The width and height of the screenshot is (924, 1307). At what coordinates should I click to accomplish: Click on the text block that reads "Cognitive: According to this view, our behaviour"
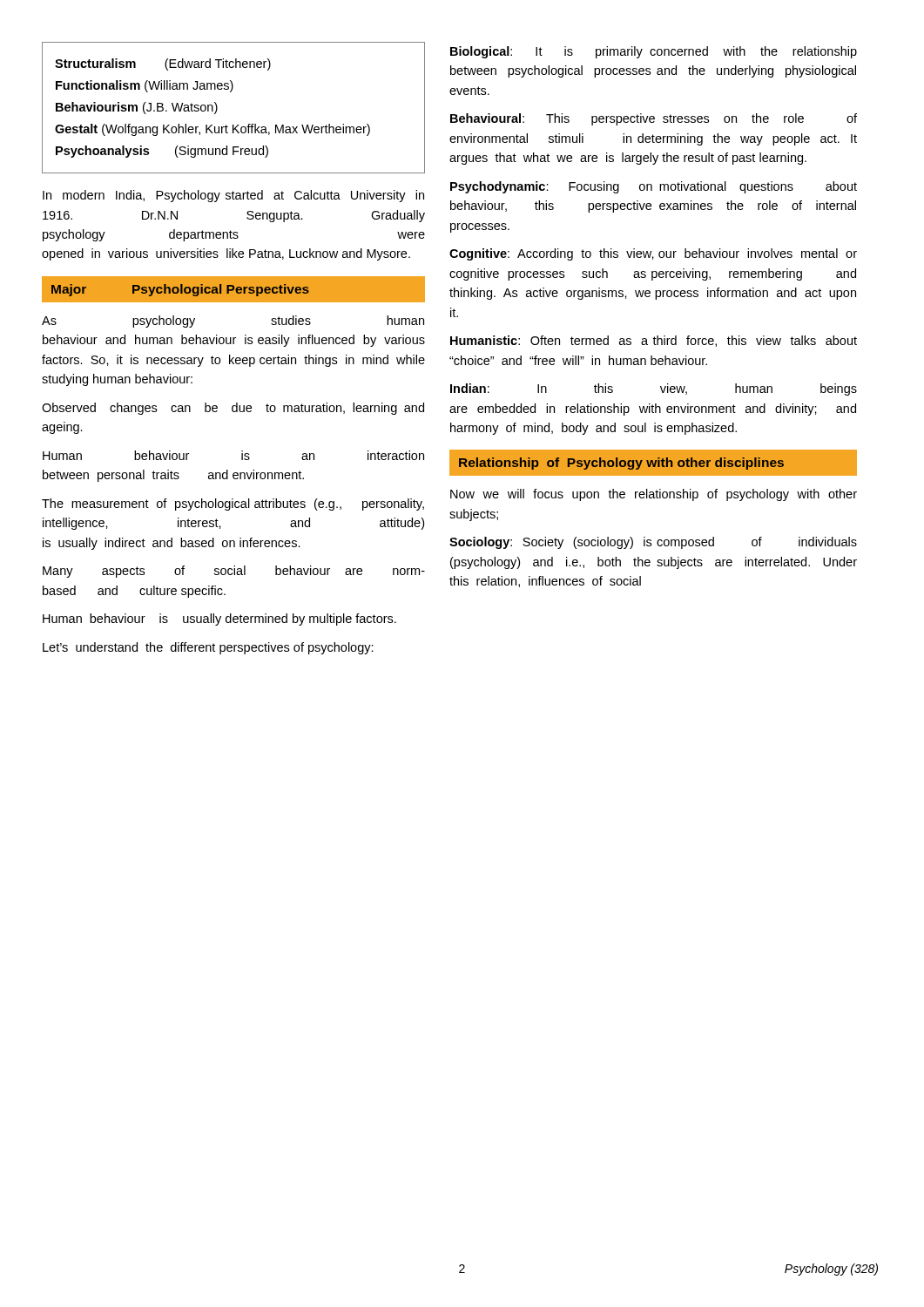pyautogui.click(x=653, y=283)
